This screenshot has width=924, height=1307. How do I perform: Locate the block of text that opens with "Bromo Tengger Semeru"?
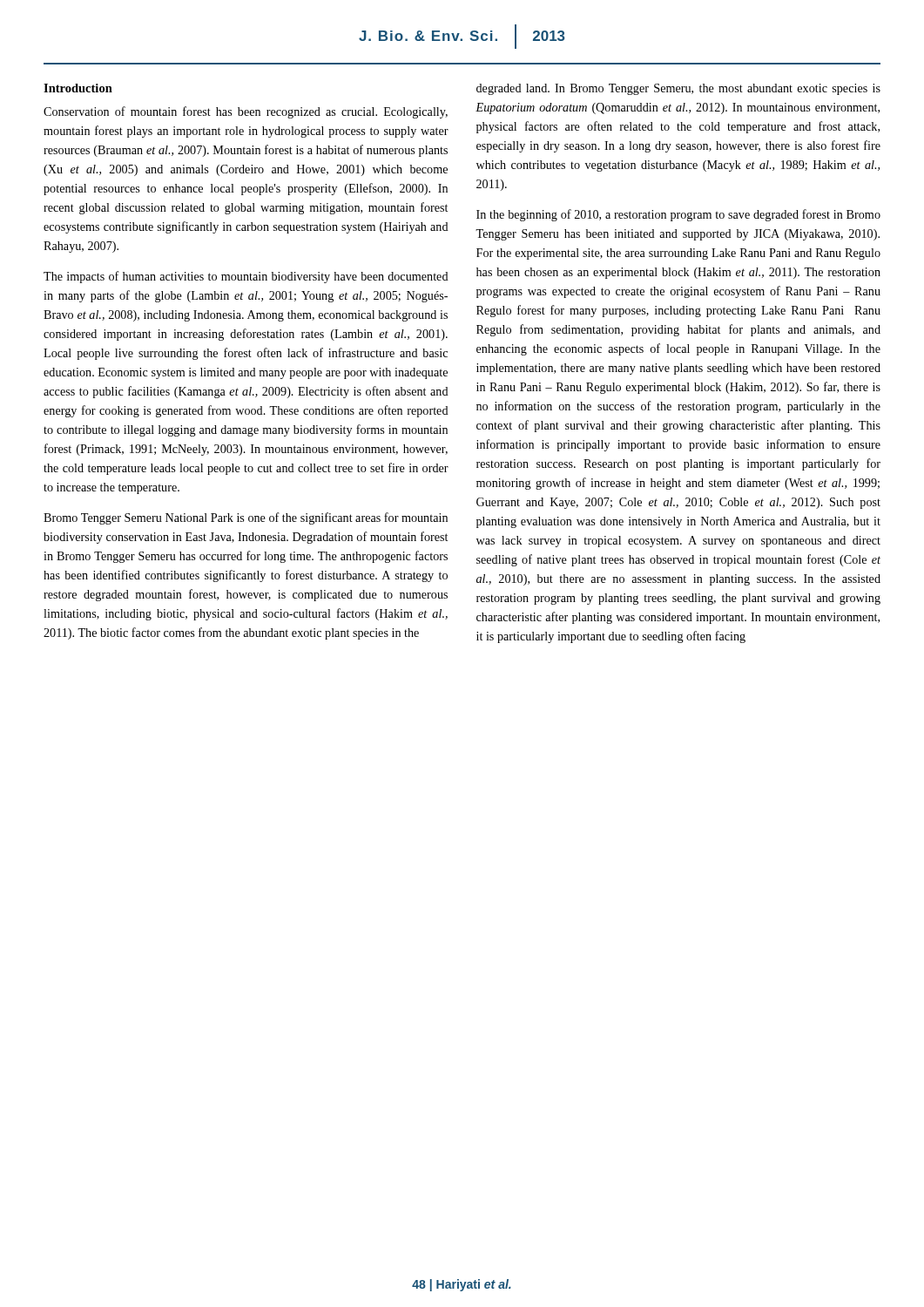click(x=246, y=575)
